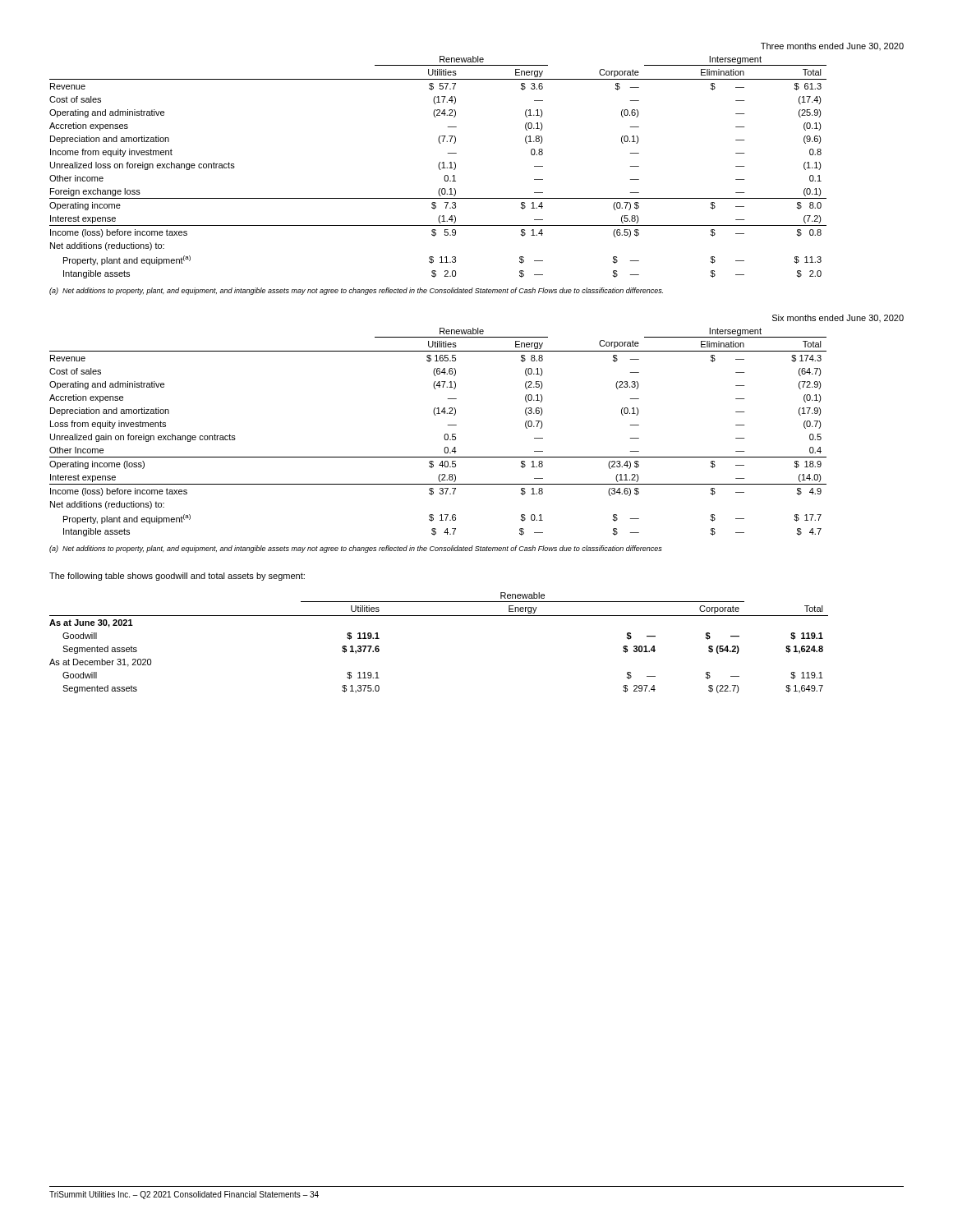Viewport: 953px width, 1232px height.
Task: Click on the table containing "$ 0.8"
Action: coord(476,160)
